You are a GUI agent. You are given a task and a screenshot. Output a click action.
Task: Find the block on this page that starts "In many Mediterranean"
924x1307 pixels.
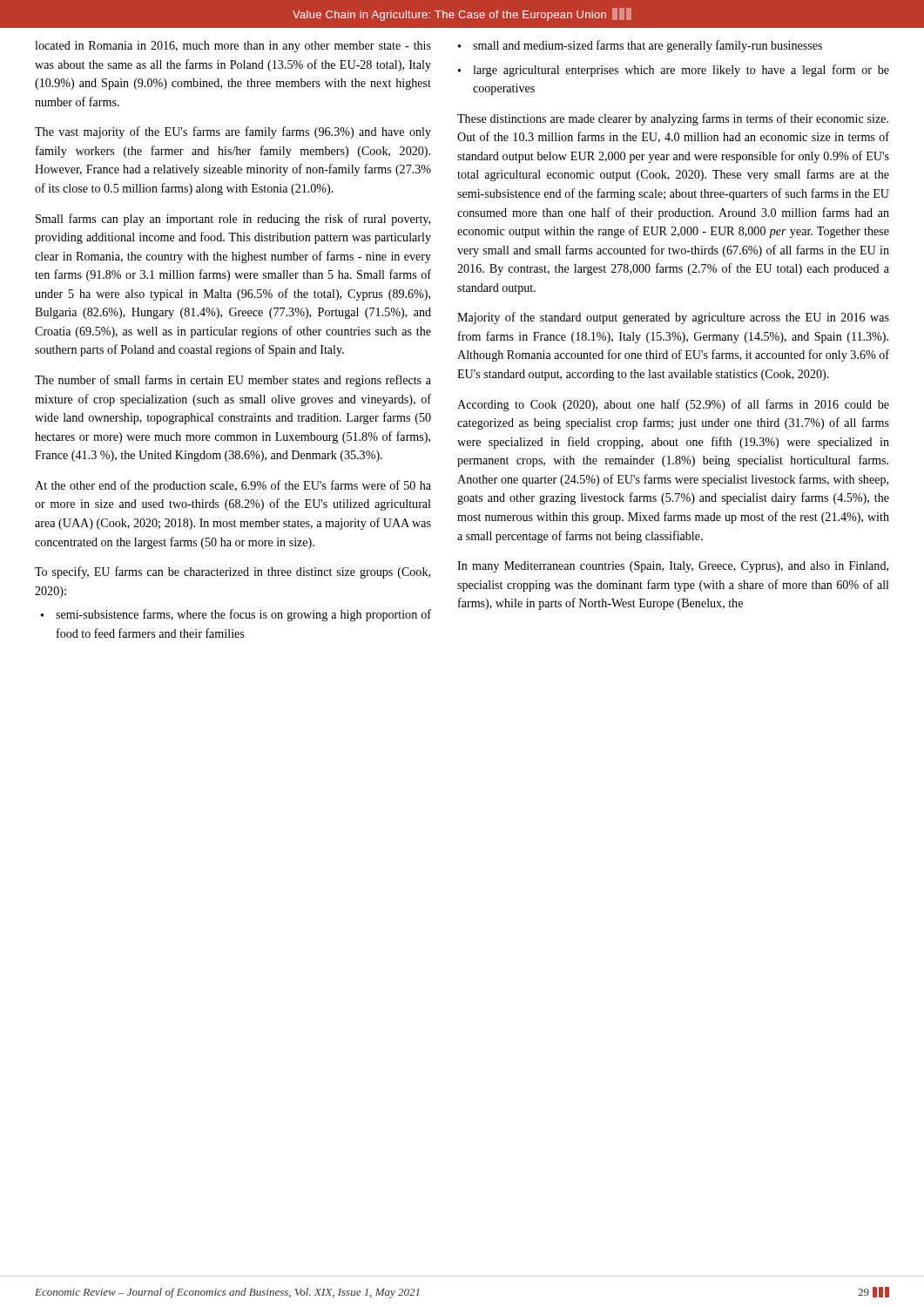(673, 584)
